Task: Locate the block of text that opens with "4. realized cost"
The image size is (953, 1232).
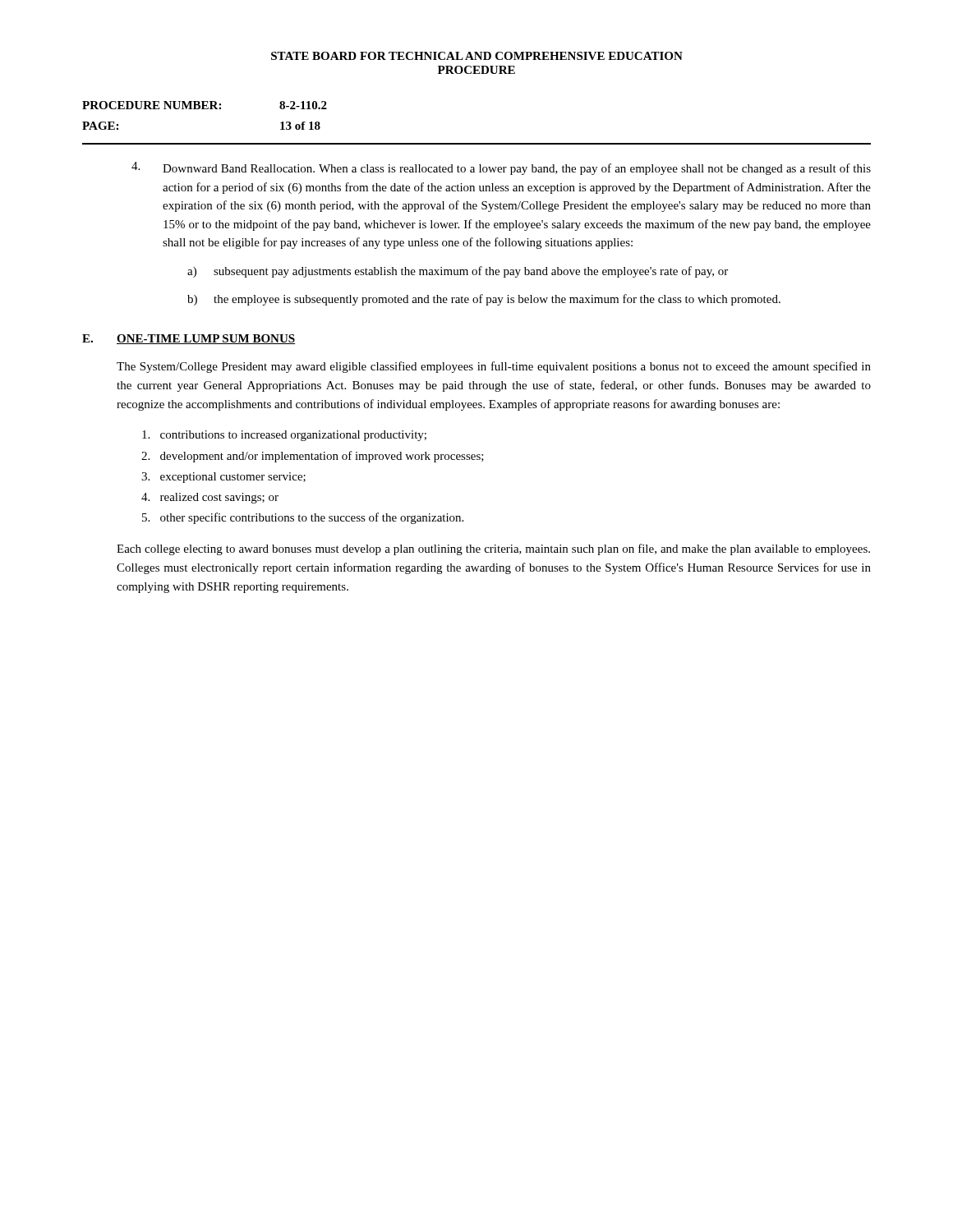Action: 210,497
